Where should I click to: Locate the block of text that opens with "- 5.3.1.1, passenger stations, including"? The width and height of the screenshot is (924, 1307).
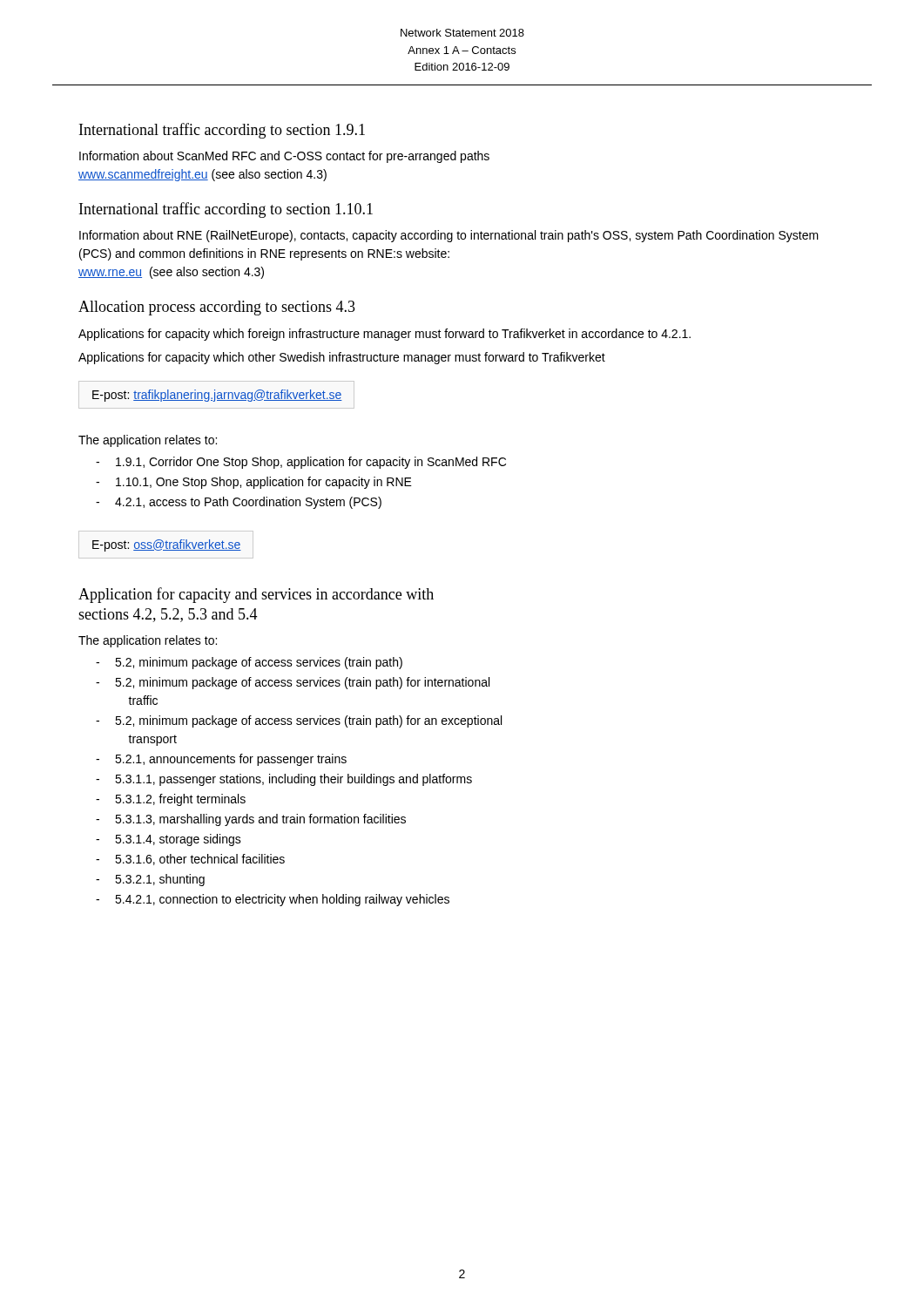click(x=471, y=780)
